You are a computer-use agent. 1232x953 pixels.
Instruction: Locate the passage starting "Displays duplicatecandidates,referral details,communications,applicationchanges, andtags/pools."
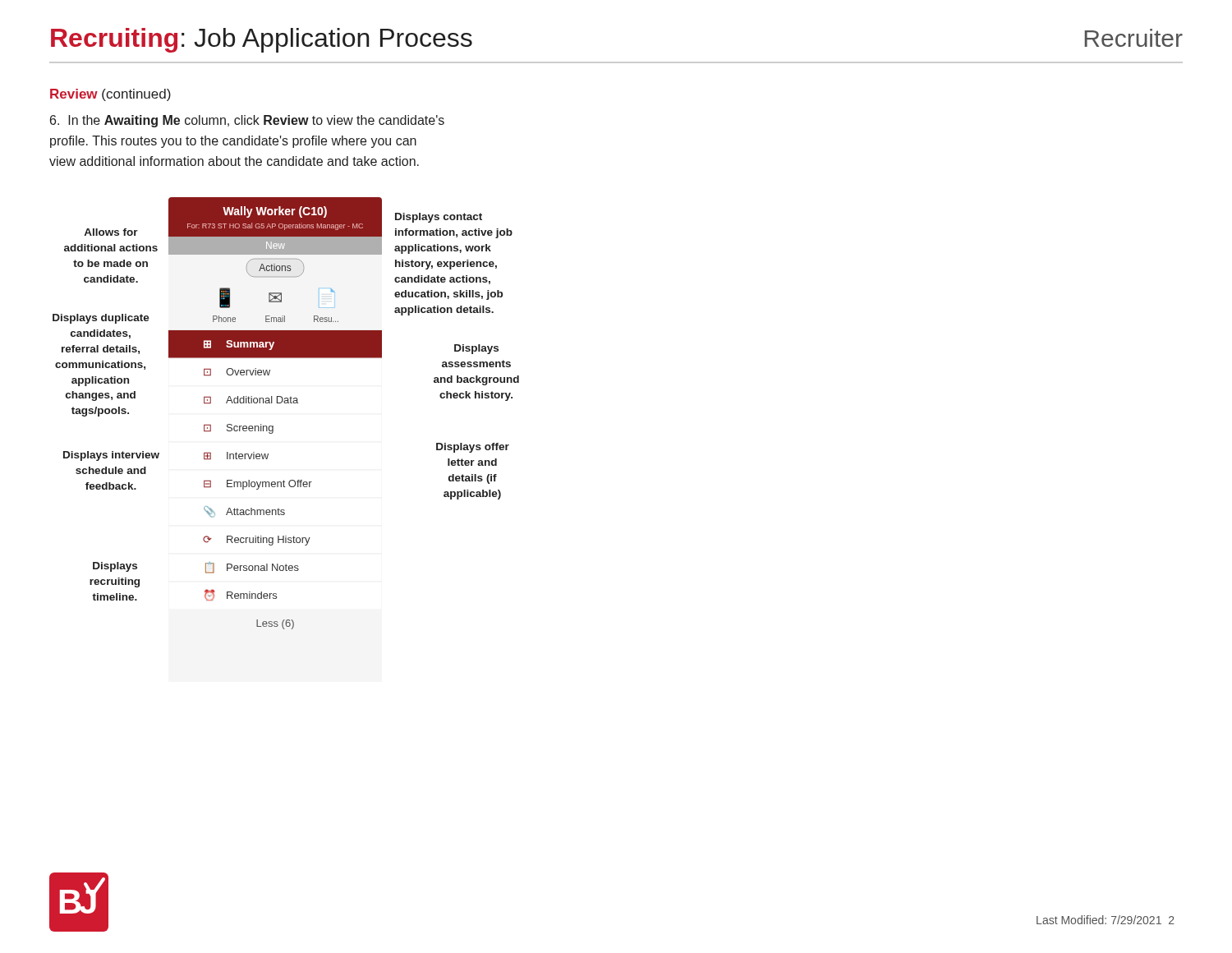(x=101, y=364)
